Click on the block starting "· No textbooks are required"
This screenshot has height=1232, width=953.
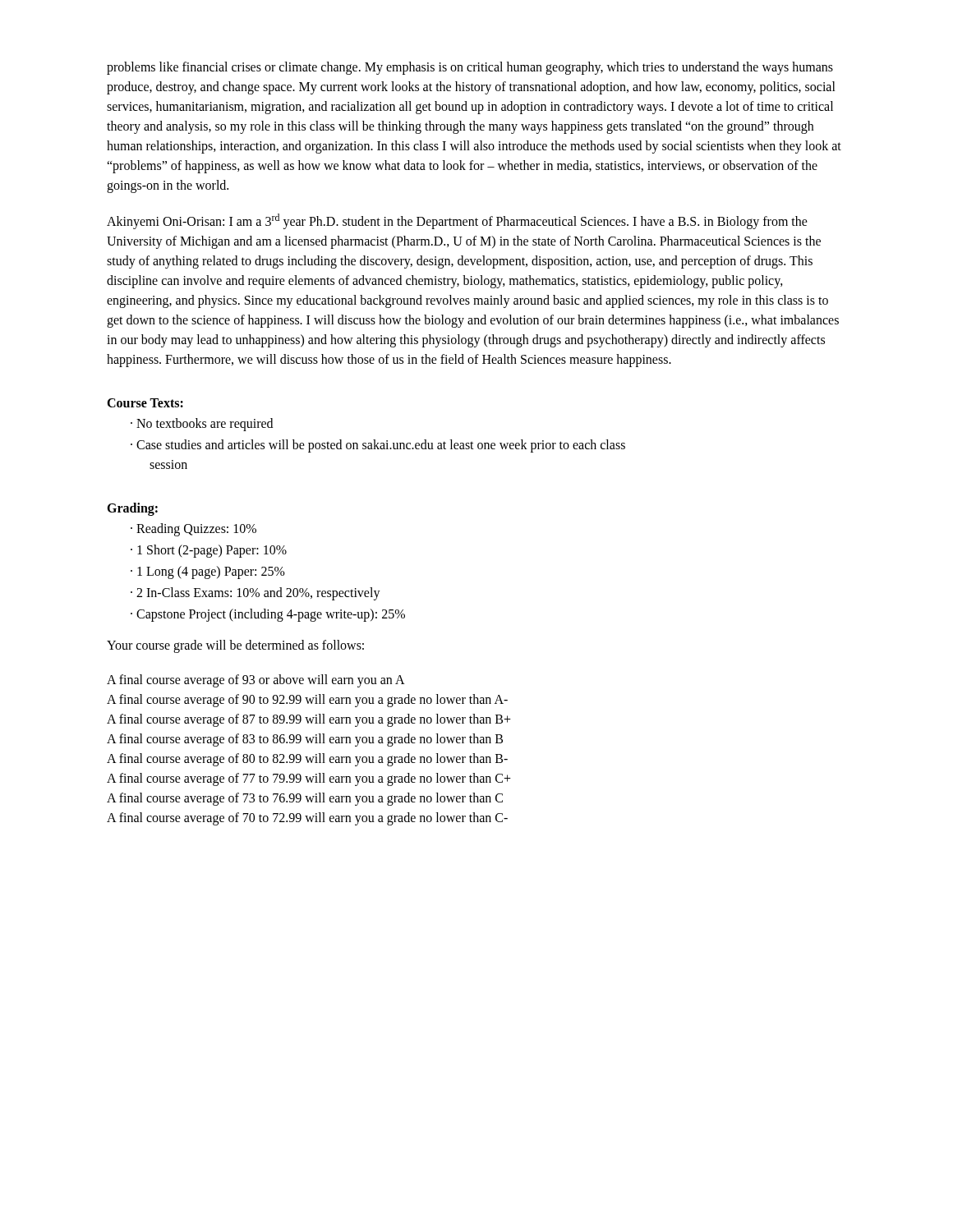[x=202, y=424]
